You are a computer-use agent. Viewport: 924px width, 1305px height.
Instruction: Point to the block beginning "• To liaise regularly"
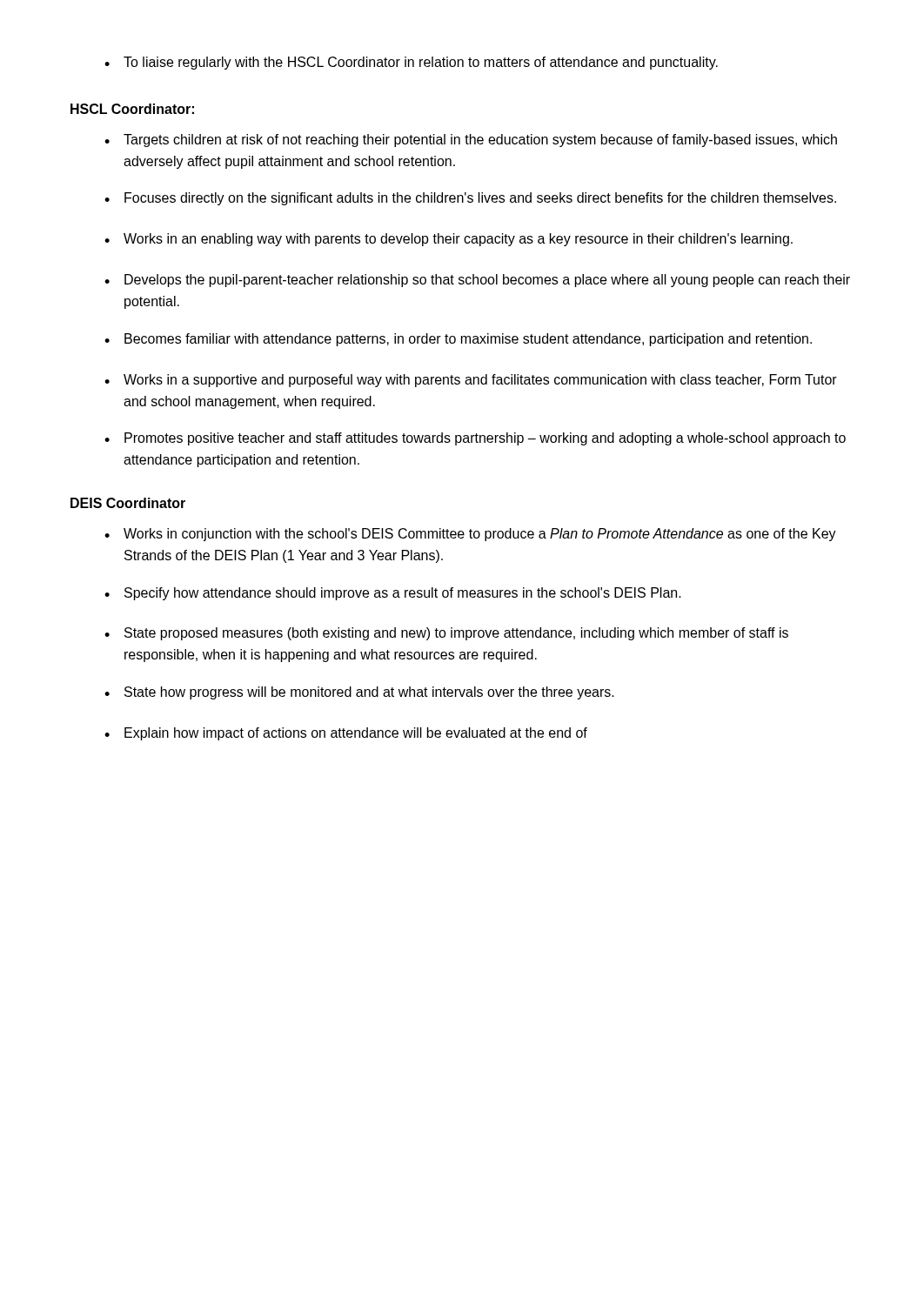pos(479,65)
